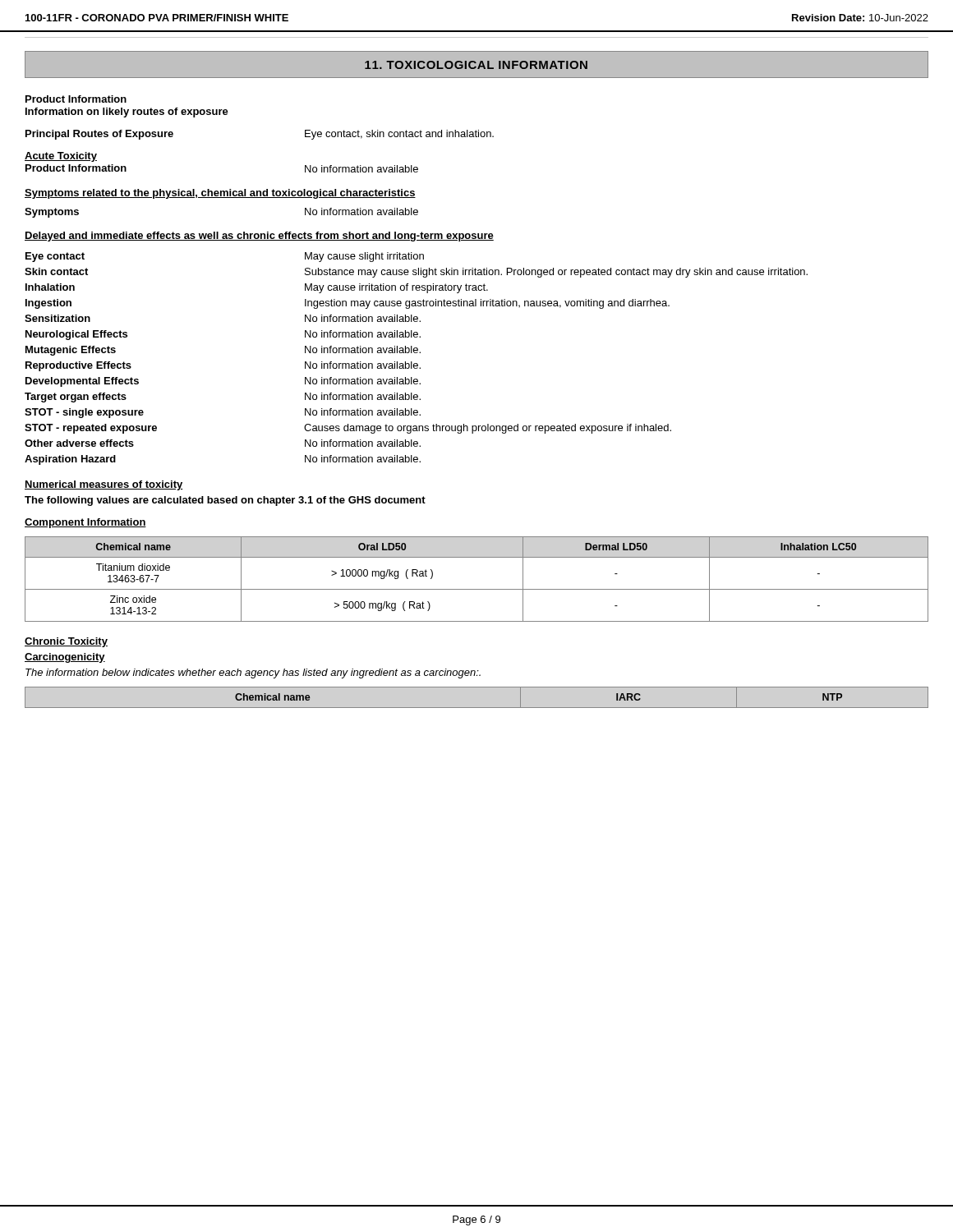Locate the passage starting "Acute Toxicity Product Information No information available"
Screen dimensions: 1232x953
61,157
